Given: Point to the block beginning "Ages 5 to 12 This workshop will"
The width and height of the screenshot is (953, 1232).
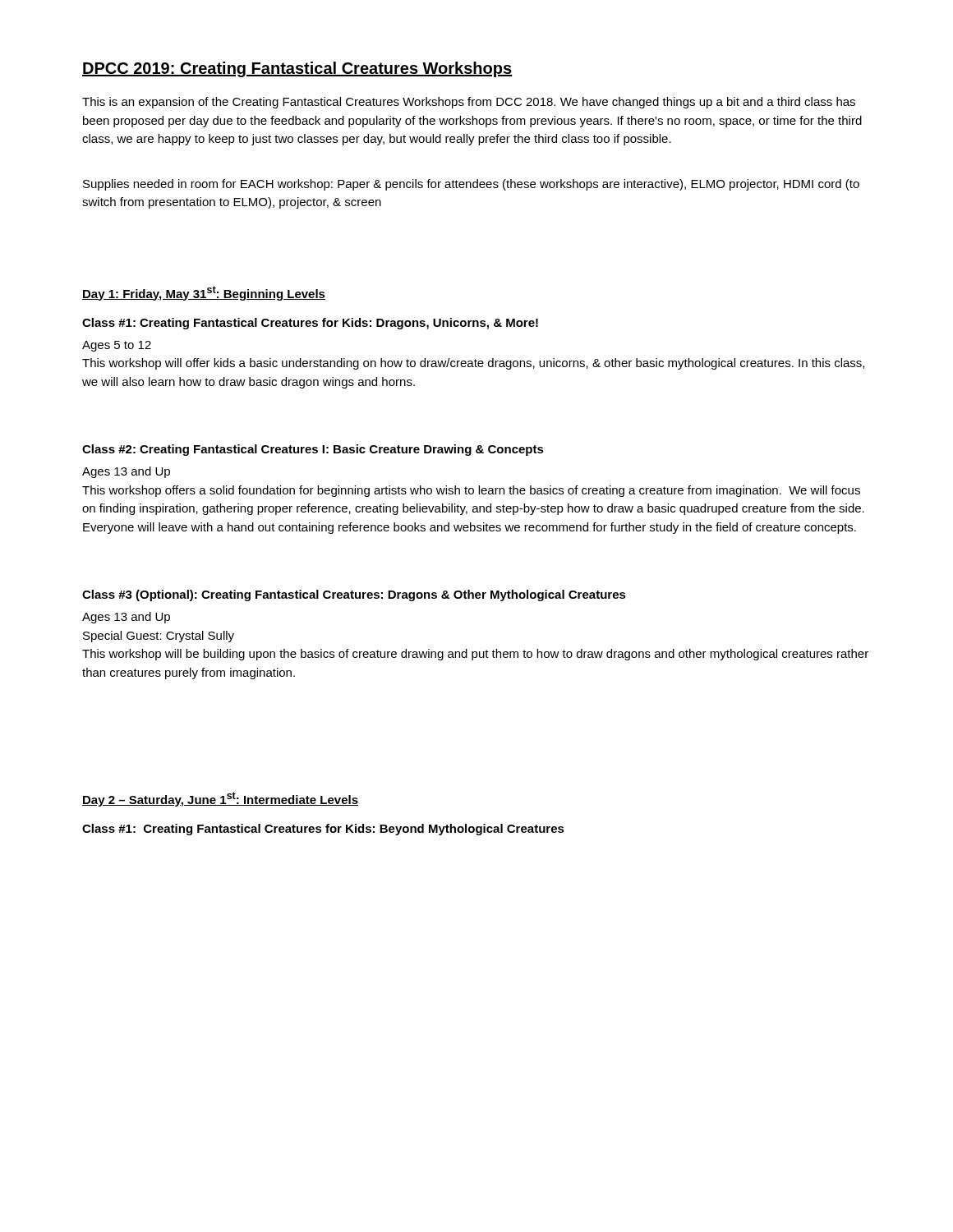Looking at the screenshot, I should [474, 363].
